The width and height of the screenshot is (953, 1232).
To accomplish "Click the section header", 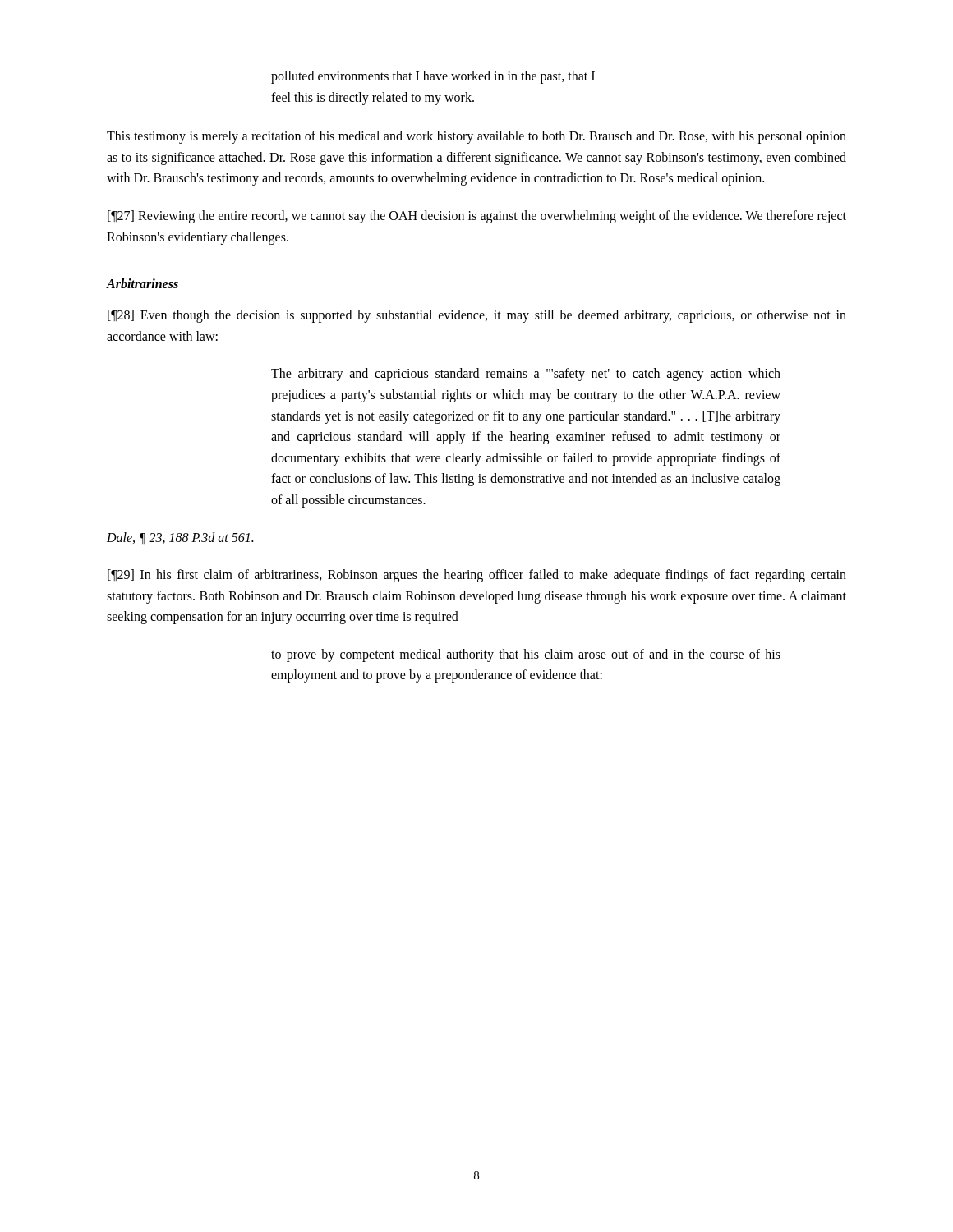I will pos(143,284).
